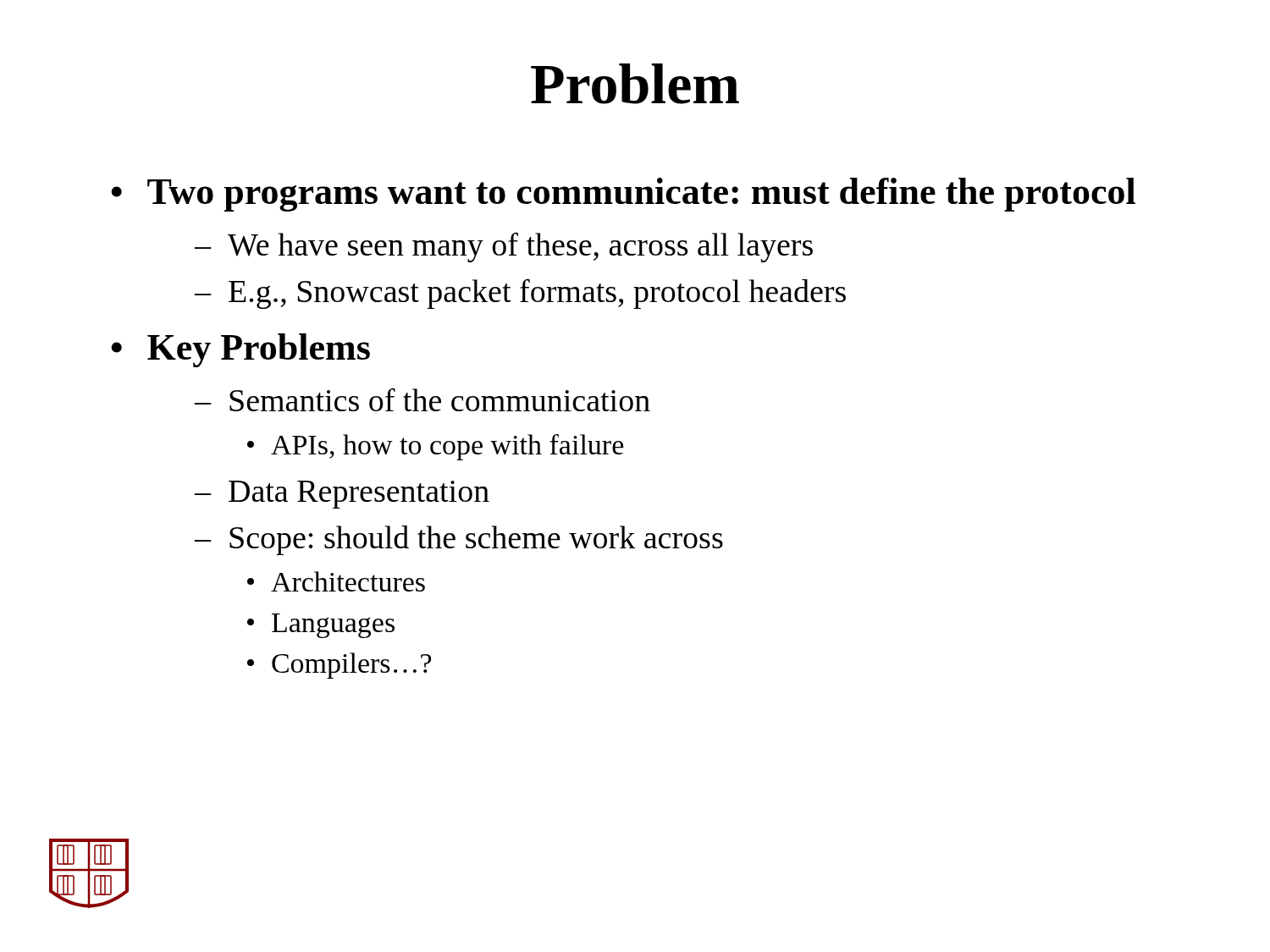Point to the element starting "• Two programs"
The width and height of the screenshot is (1270, 952).
pos(623,192)
